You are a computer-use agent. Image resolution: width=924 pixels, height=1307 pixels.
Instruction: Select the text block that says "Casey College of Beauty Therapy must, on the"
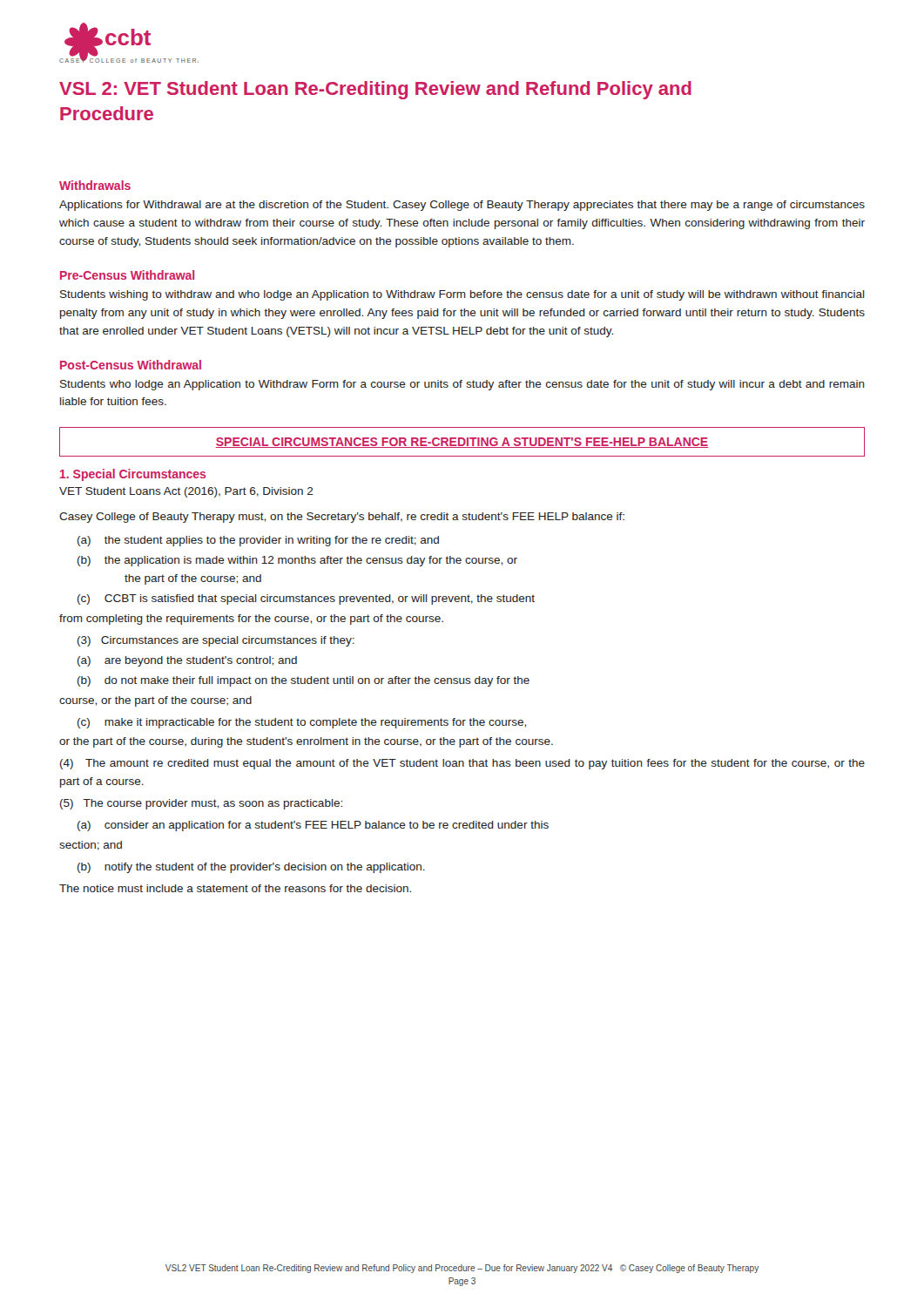point(462,517)
